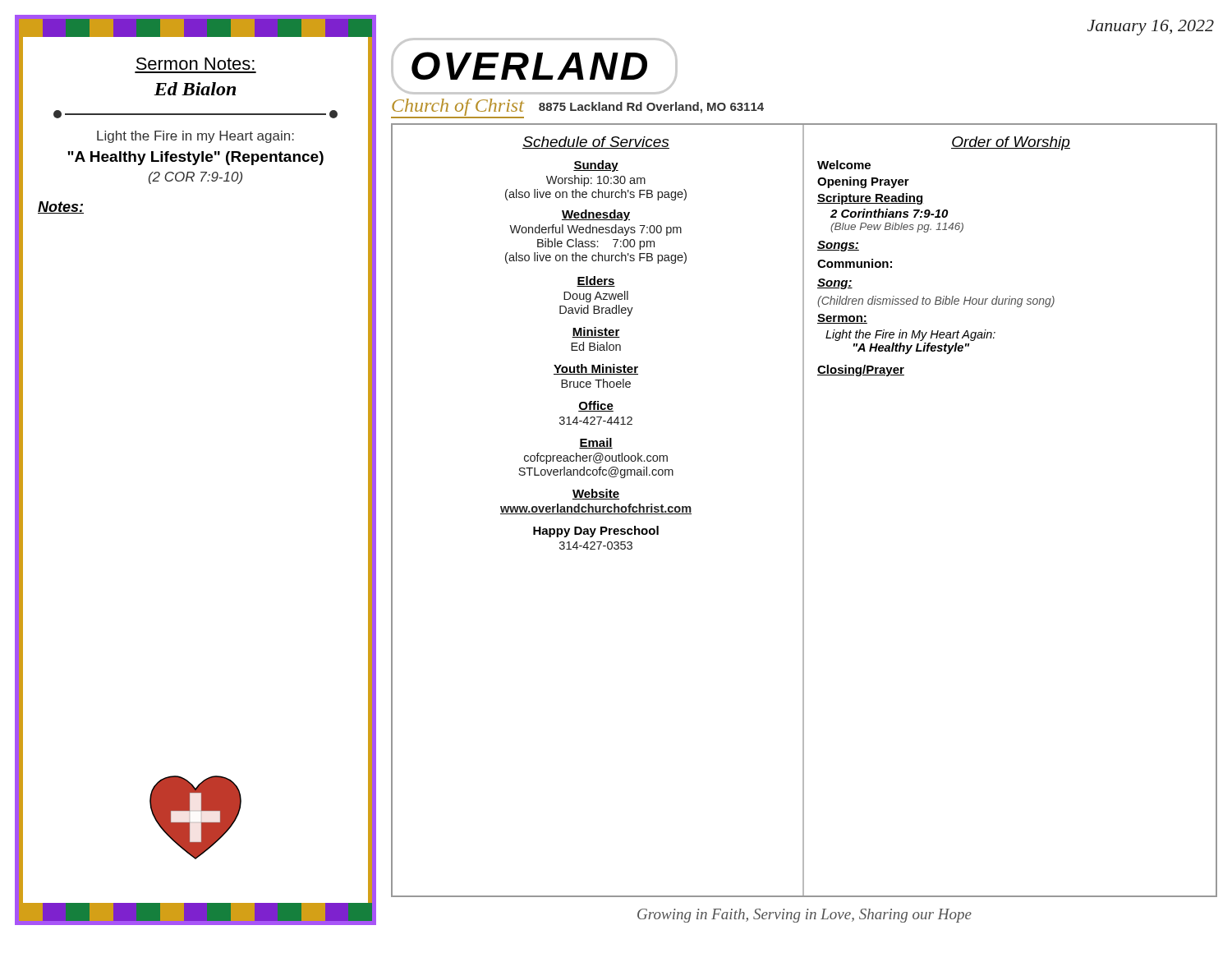
Task: Click on the list item with the text "(Children dismissed to Bible Hour"
Action: (936, 301)
